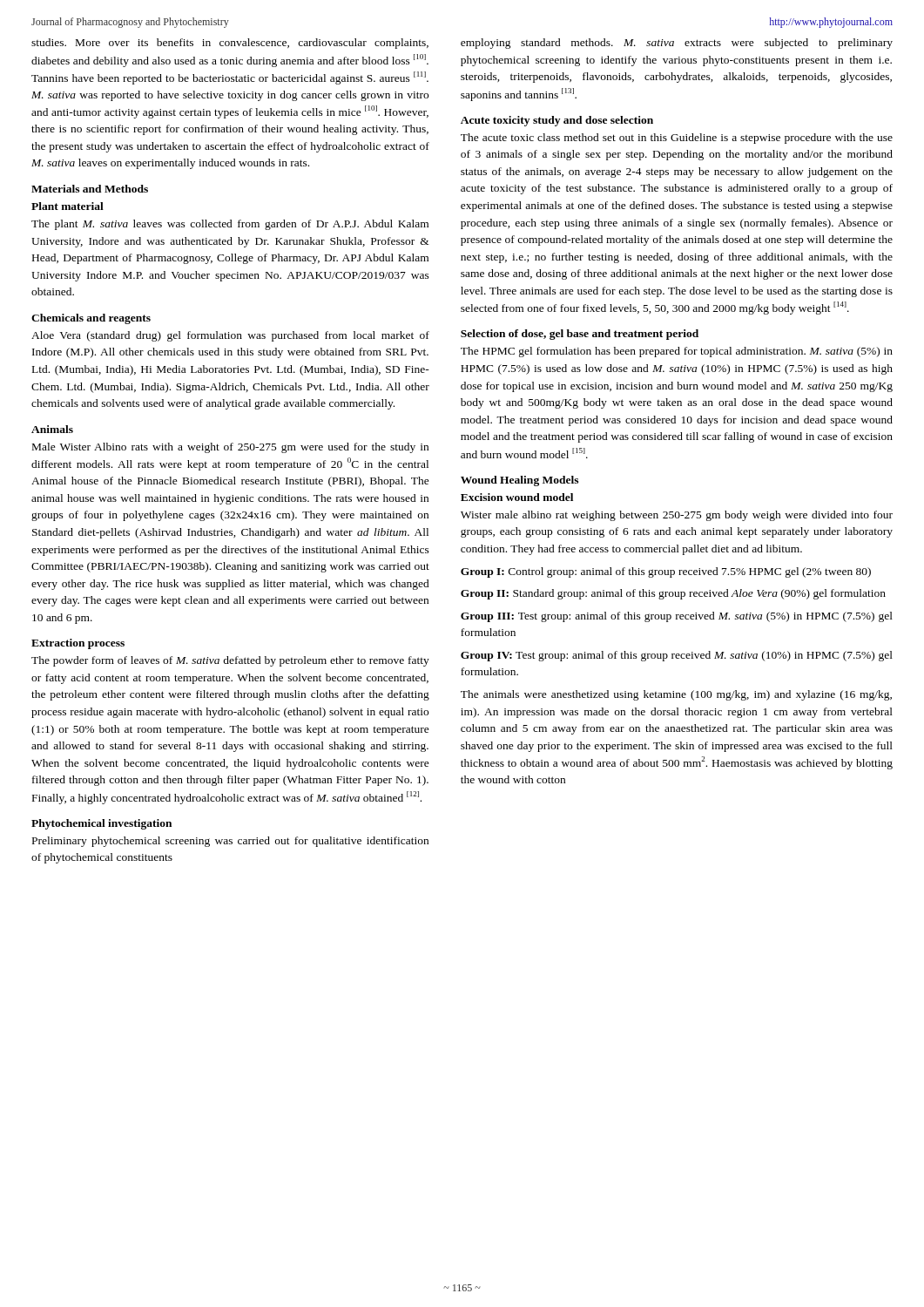Where is the passage that starts "employing standard methods."?

677,68
